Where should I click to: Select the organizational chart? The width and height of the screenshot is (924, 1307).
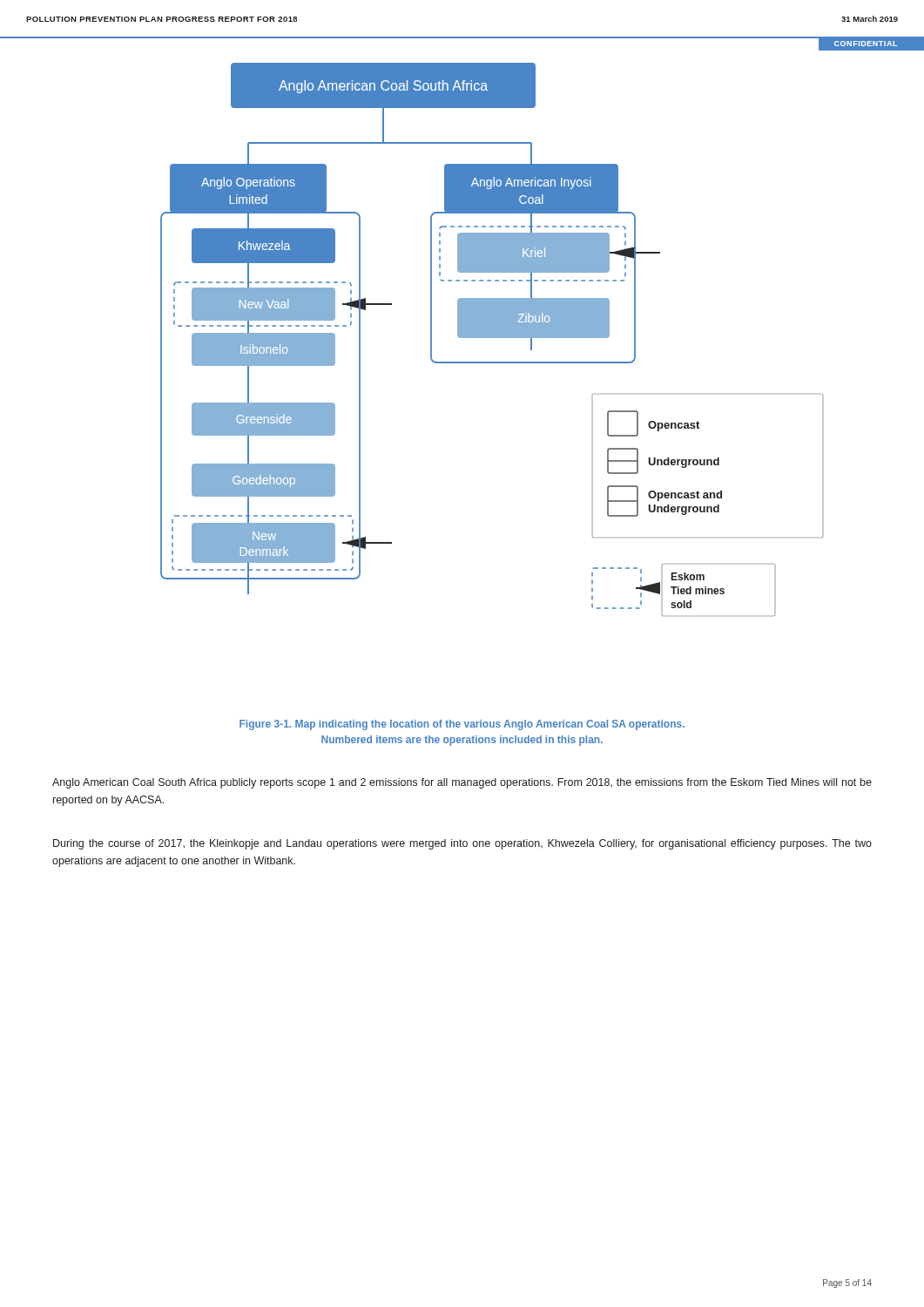[x=462, y=383]
